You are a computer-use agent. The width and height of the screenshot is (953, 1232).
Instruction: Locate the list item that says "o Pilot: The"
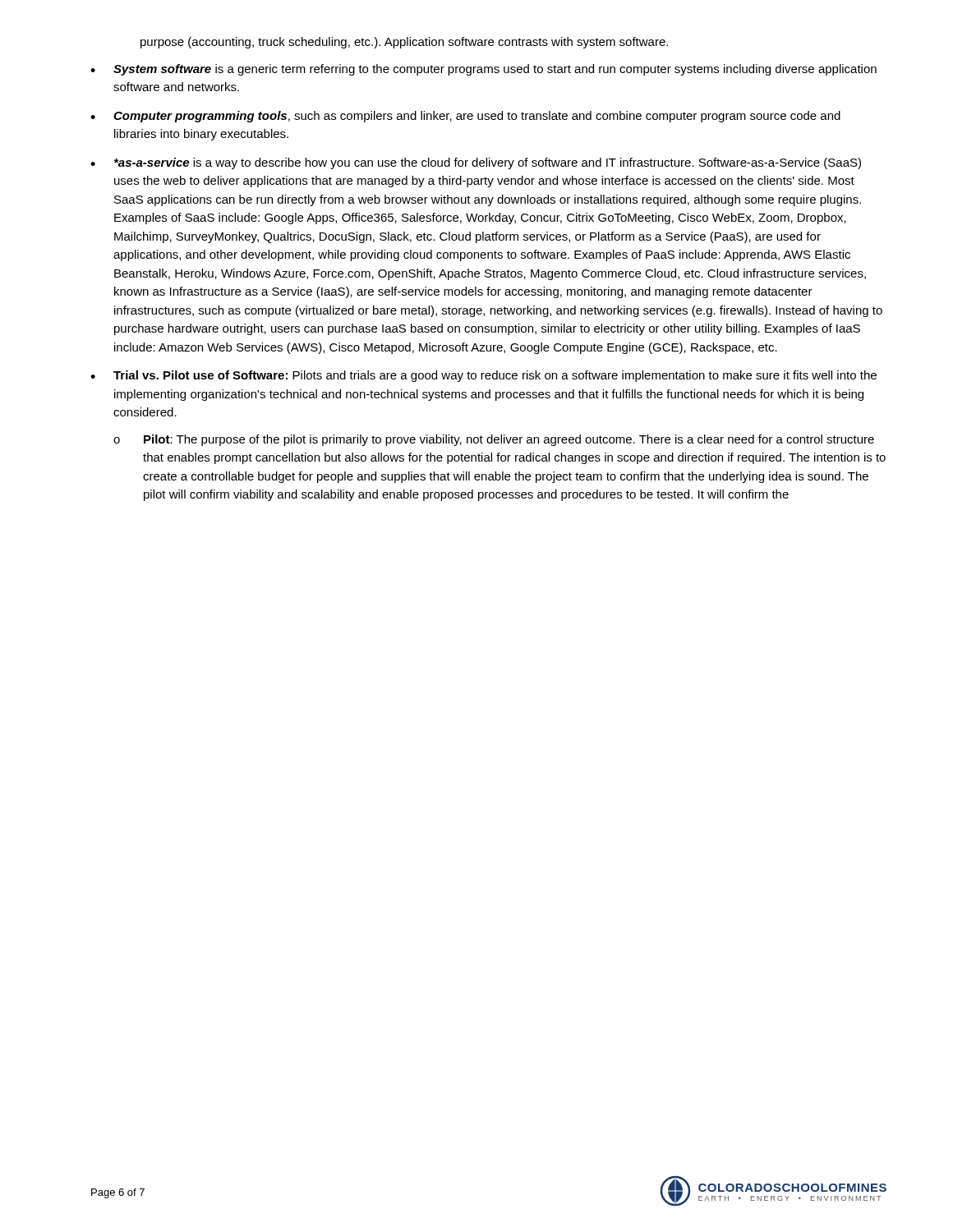point(500,467)
